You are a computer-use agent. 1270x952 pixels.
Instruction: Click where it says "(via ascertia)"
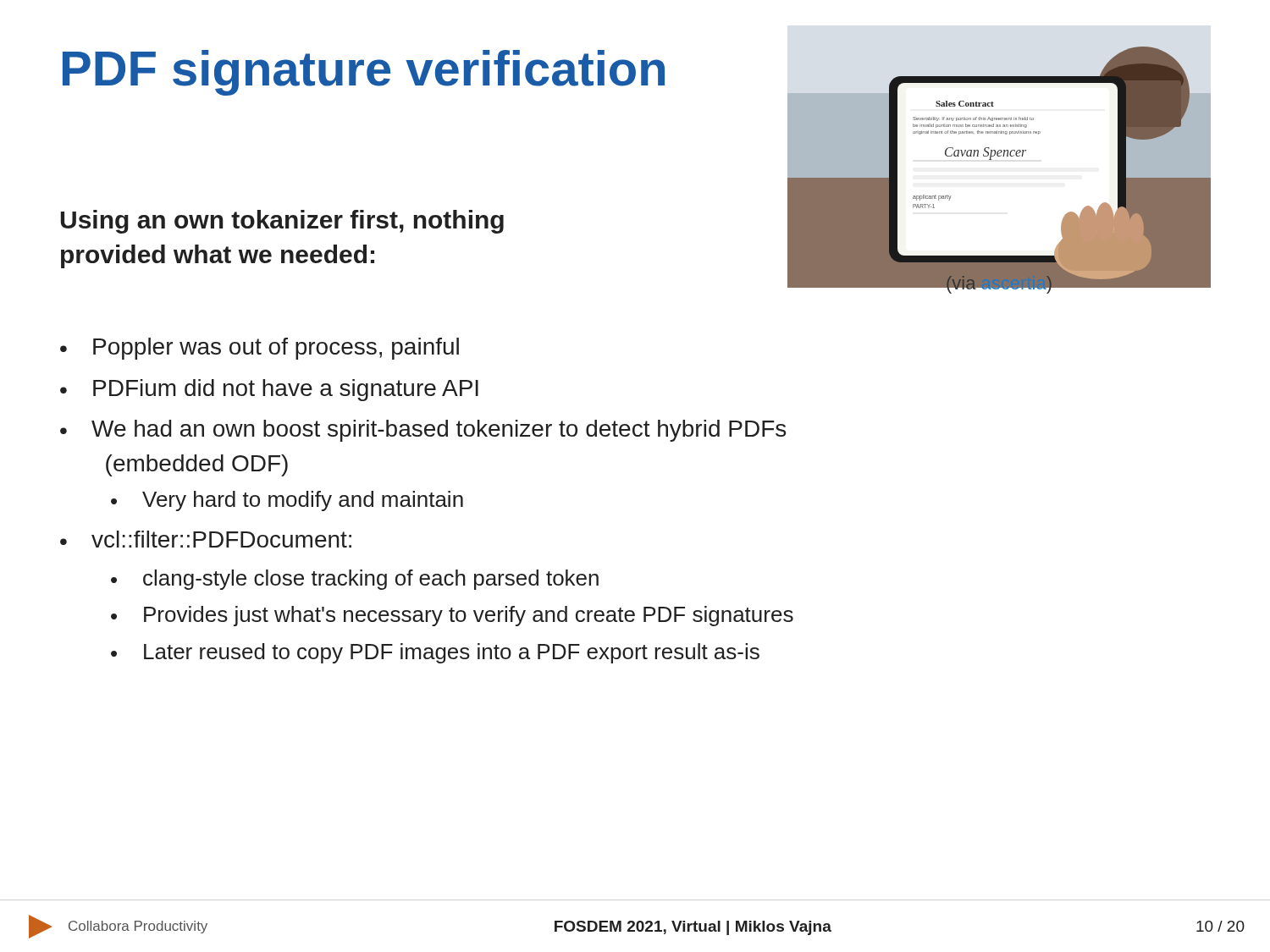(x=999, y=283)
